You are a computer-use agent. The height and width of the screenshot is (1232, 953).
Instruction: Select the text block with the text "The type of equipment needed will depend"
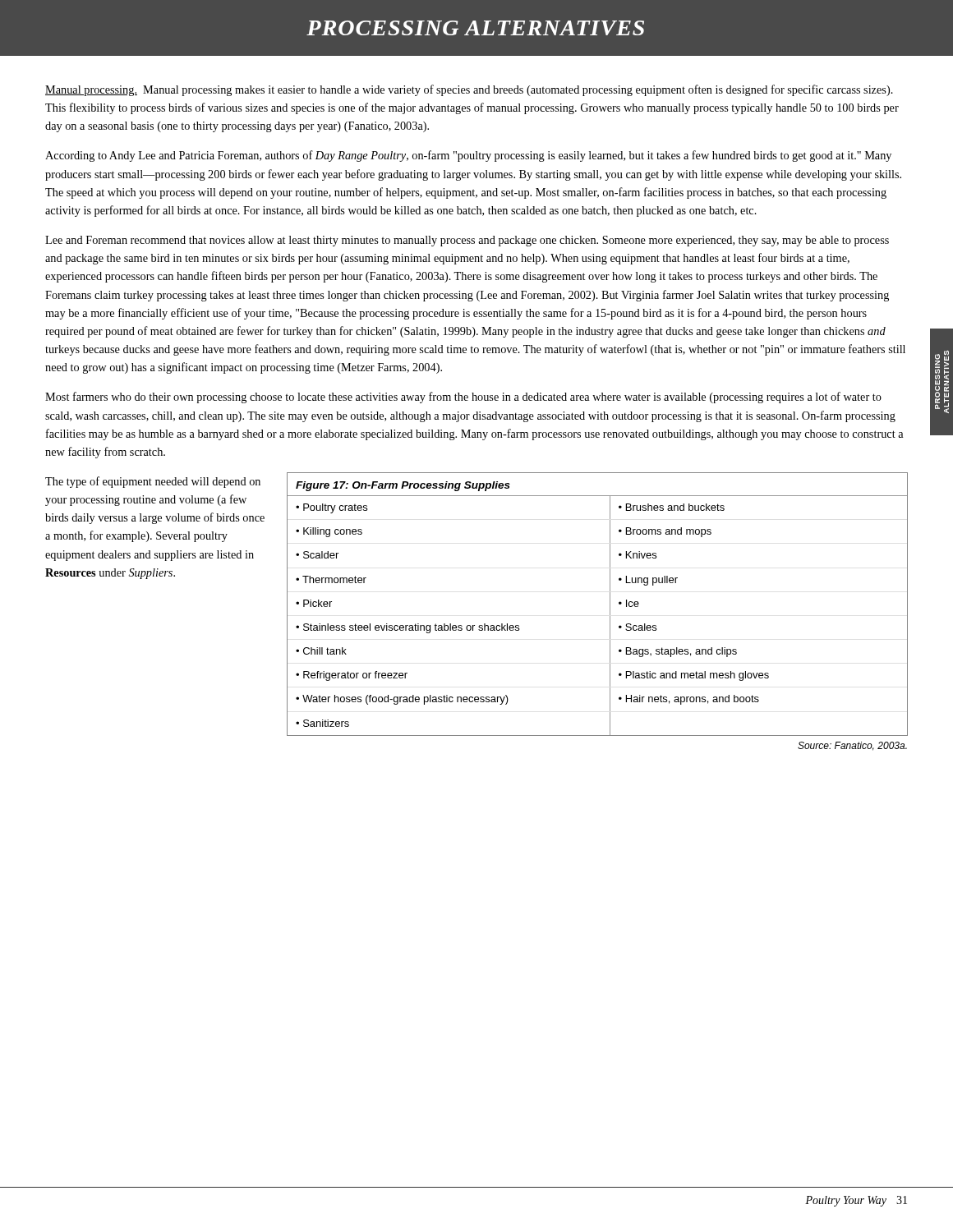[155, 527]
